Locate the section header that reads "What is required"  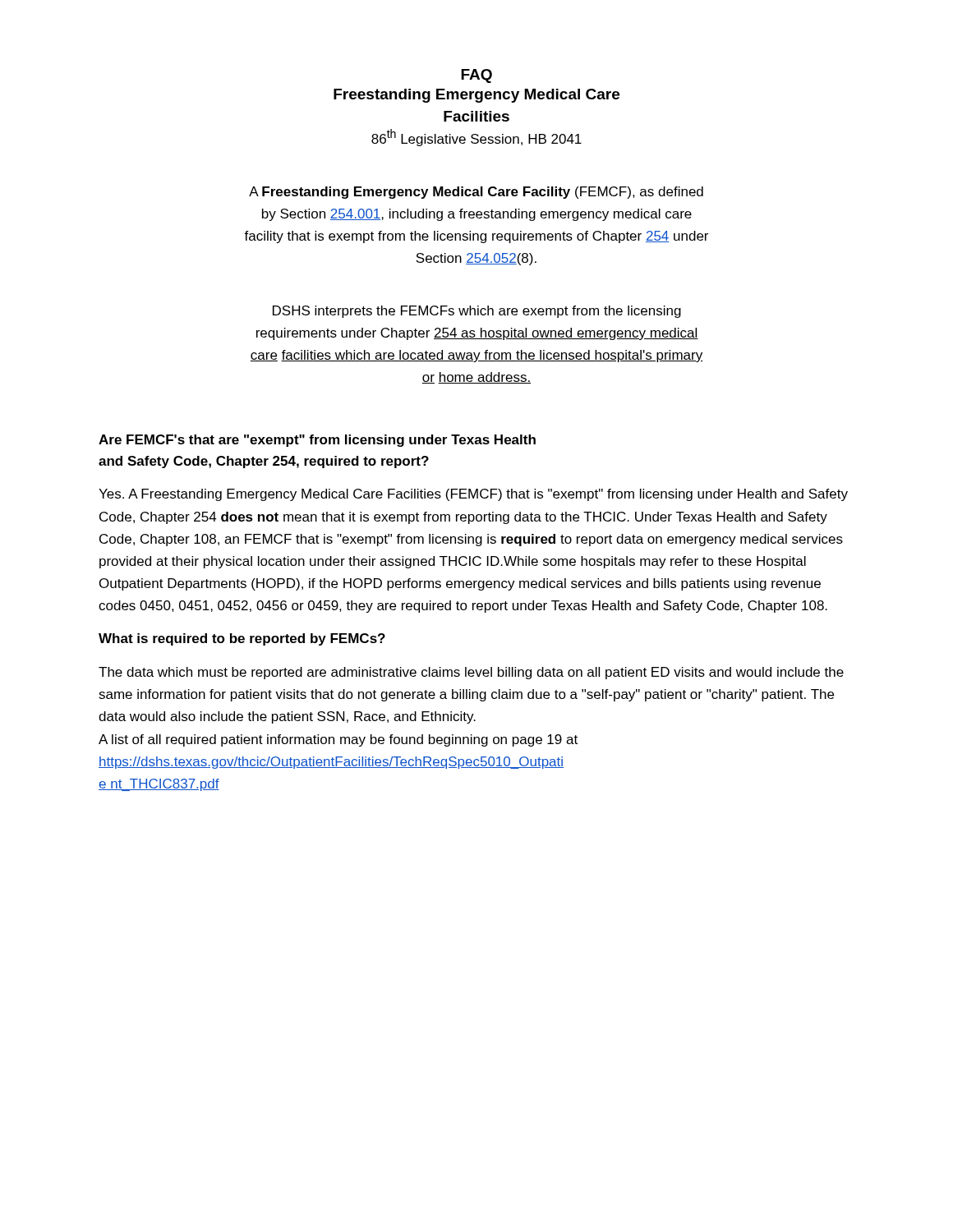(x=242, y=639)
